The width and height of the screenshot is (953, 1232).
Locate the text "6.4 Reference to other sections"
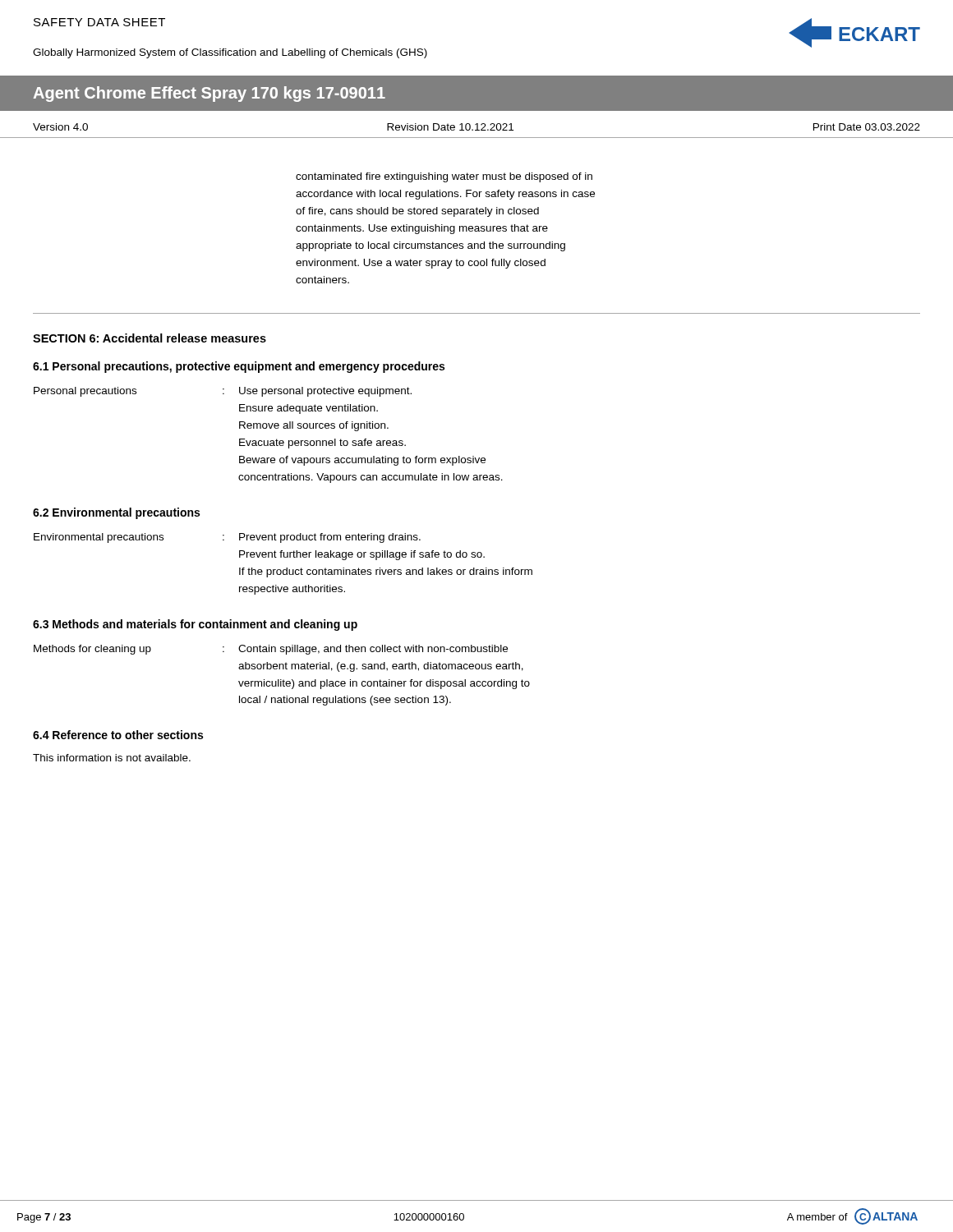click(118, 735)
